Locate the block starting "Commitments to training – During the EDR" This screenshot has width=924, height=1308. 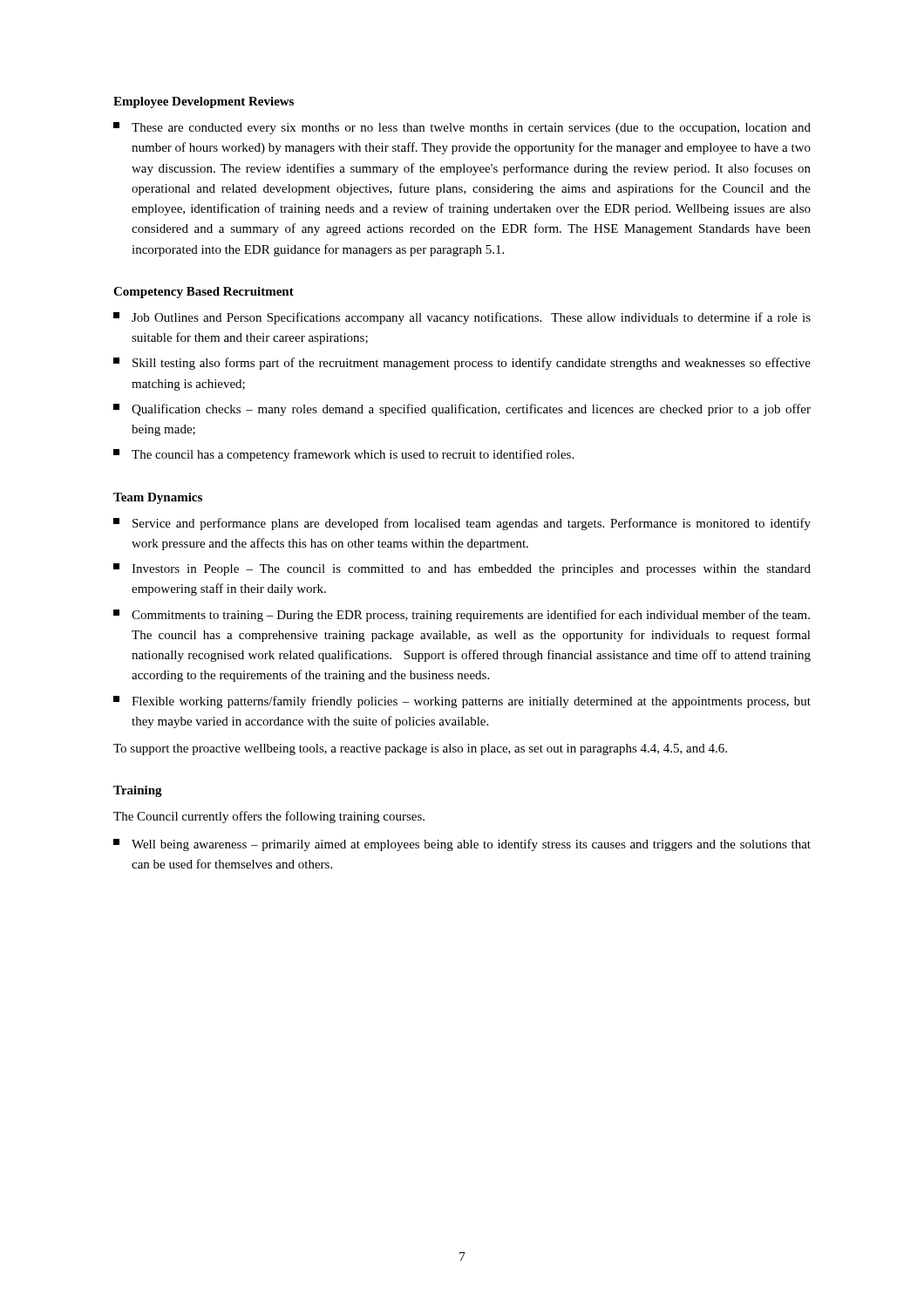tap(462, 645)
